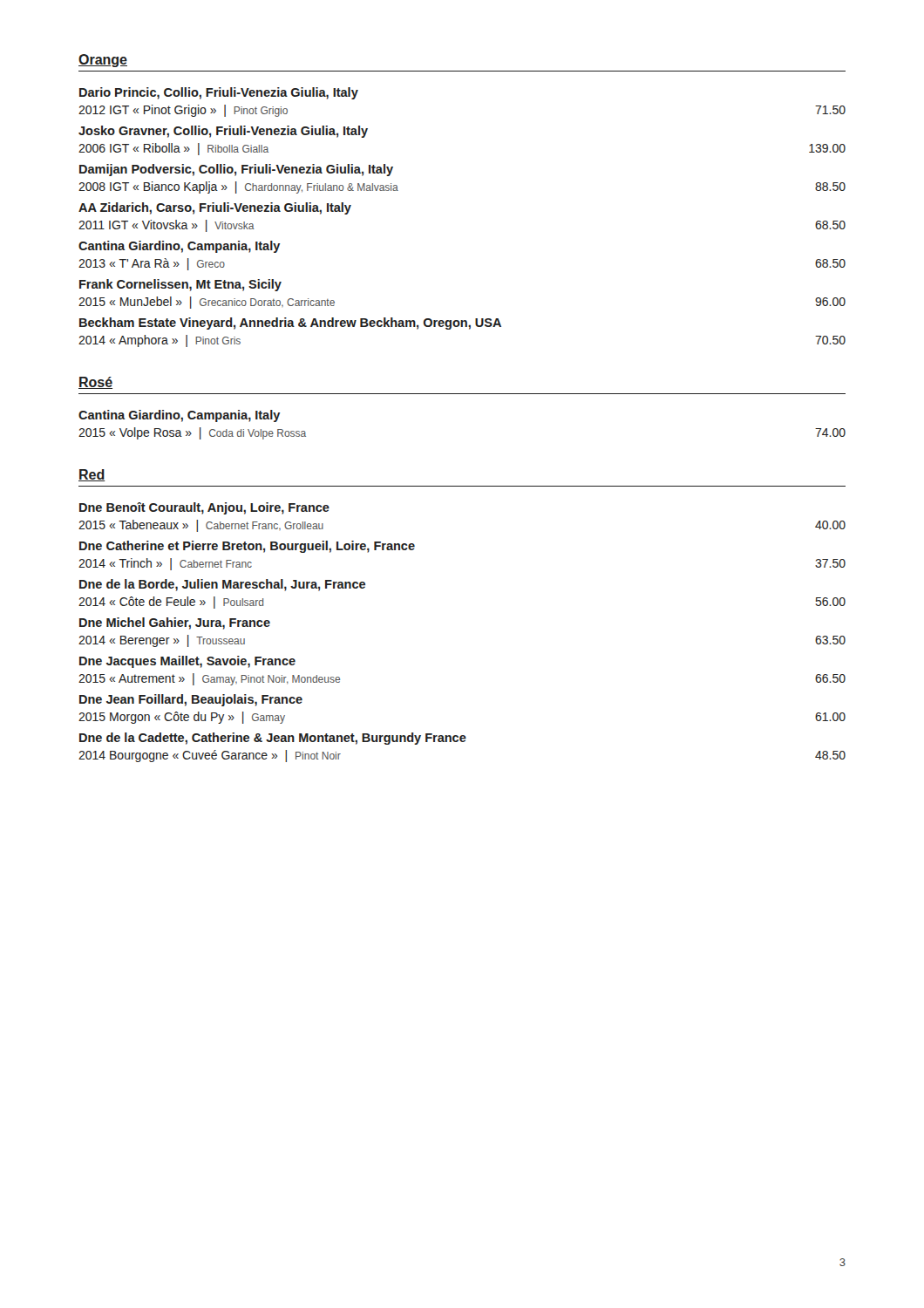The width and height of the screenshot is (924, 1308).
Task: Navigate to the passage starting "2015 « Volpe Rosa » | Coda"
Action: (188, 433)
